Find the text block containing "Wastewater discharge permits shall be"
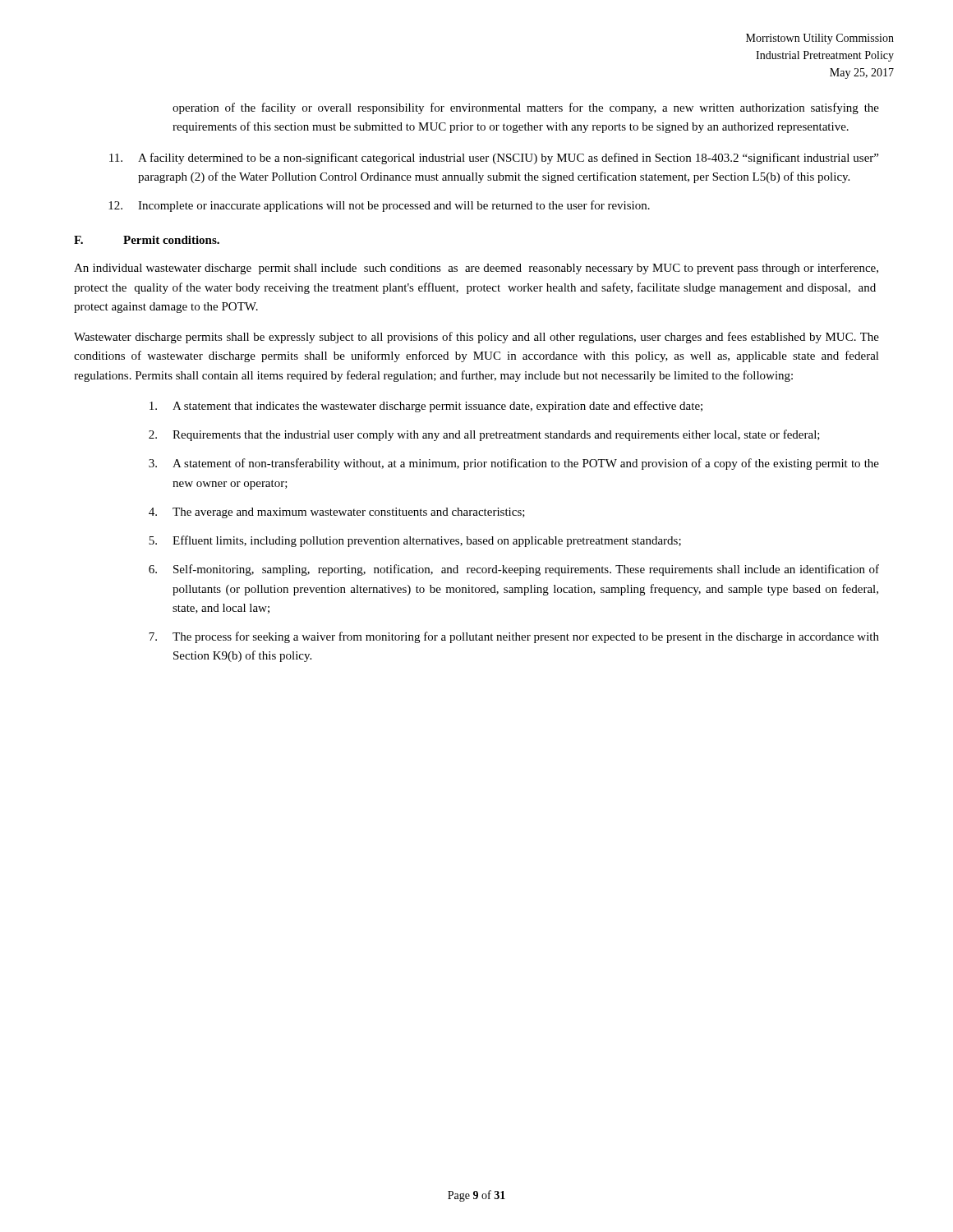The width and height of the screenshot is (953, 1232). (x=476, y=356)
